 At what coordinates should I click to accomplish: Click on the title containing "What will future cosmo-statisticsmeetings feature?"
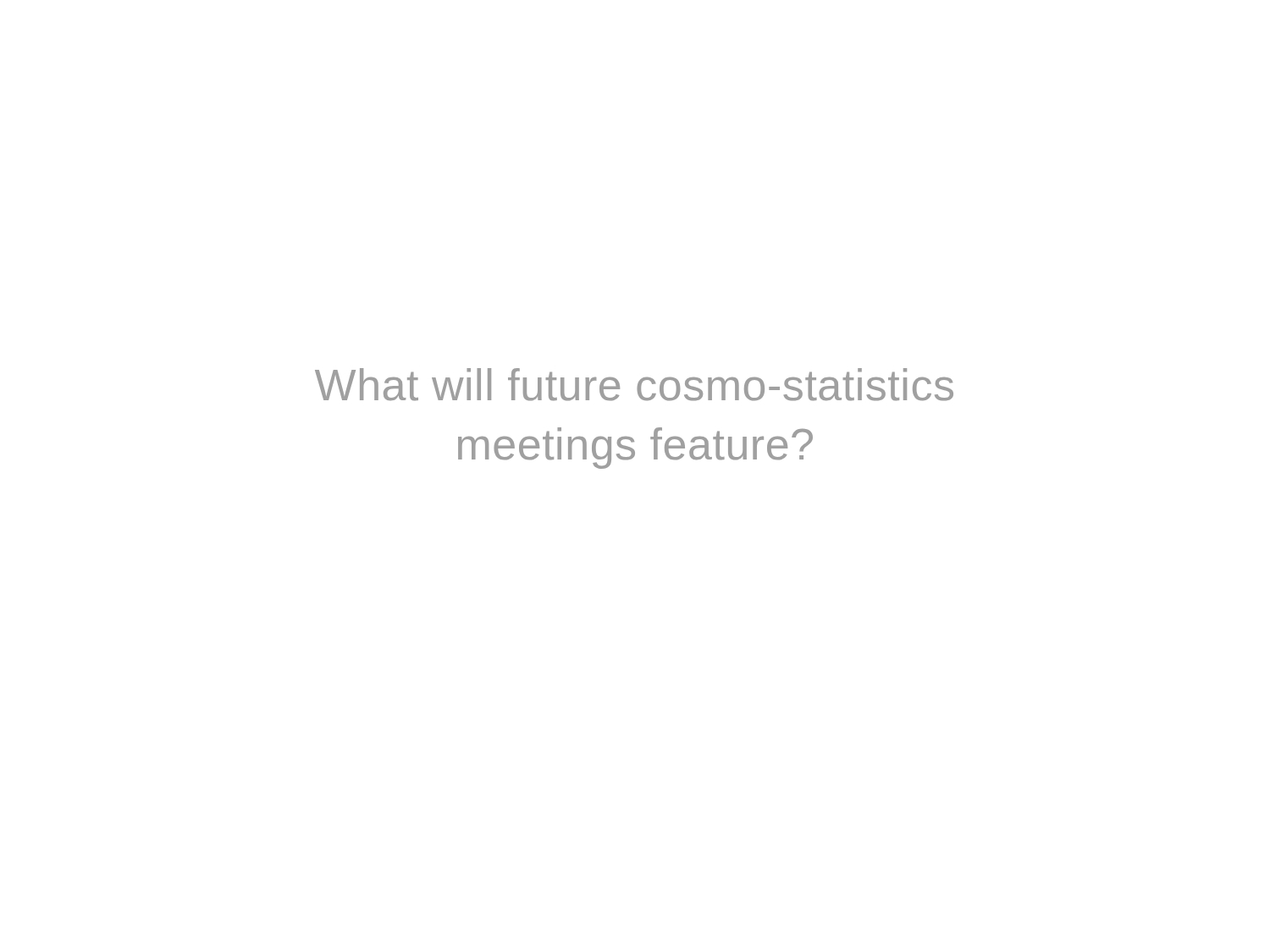click(x=635, y=415)
